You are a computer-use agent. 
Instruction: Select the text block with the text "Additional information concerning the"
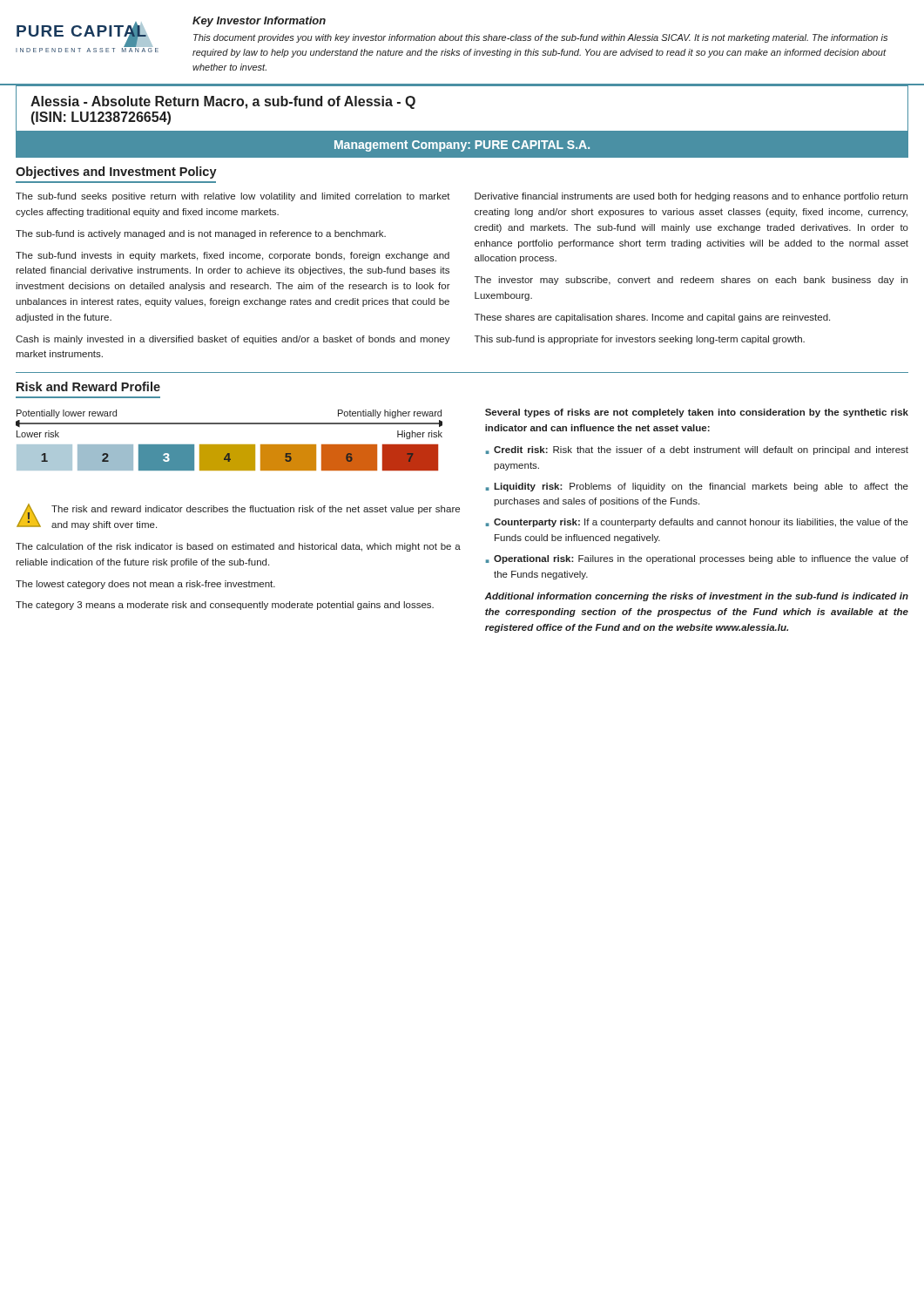click(x=697, y=612)
